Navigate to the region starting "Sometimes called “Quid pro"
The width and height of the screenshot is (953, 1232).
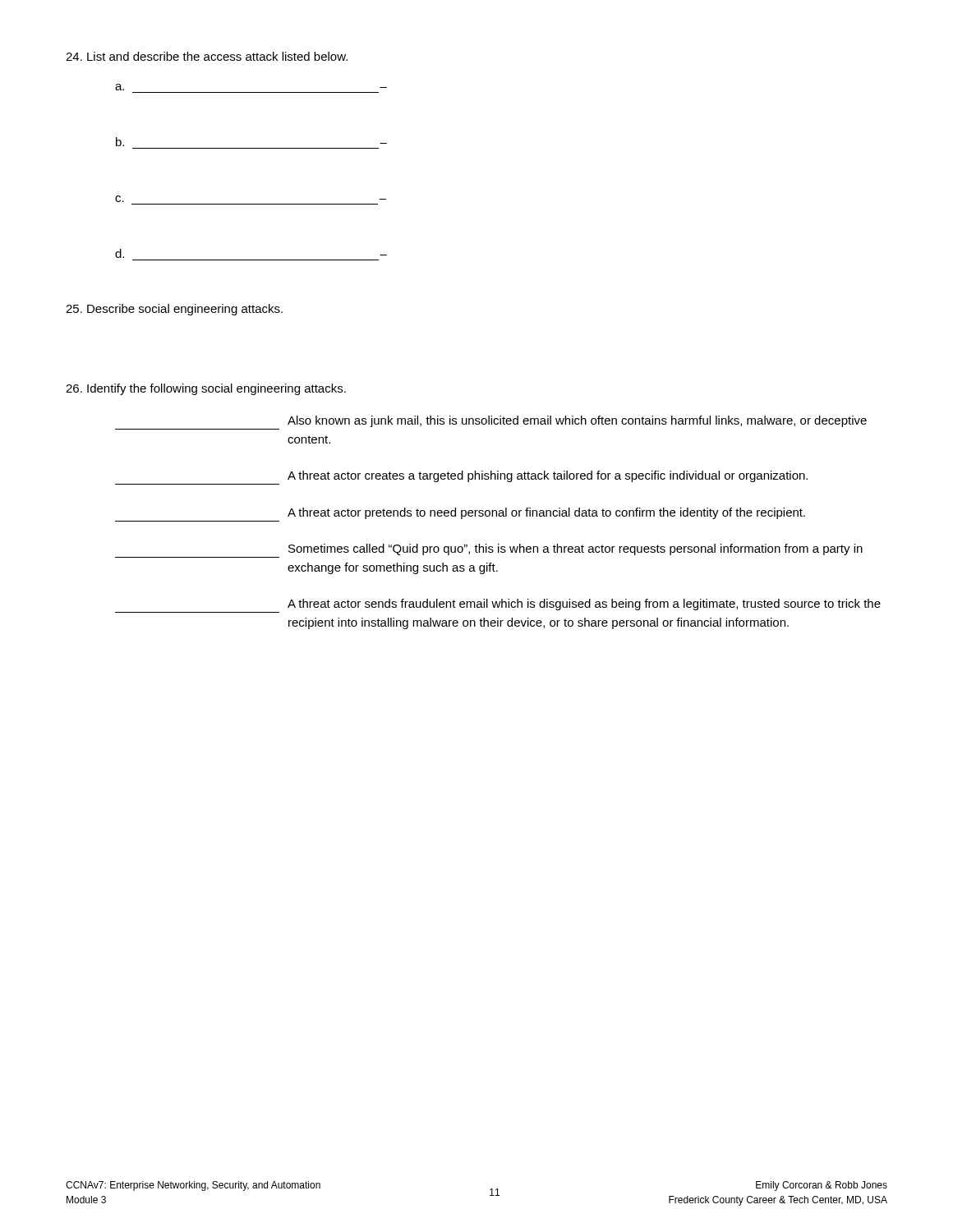coord(501,558)
